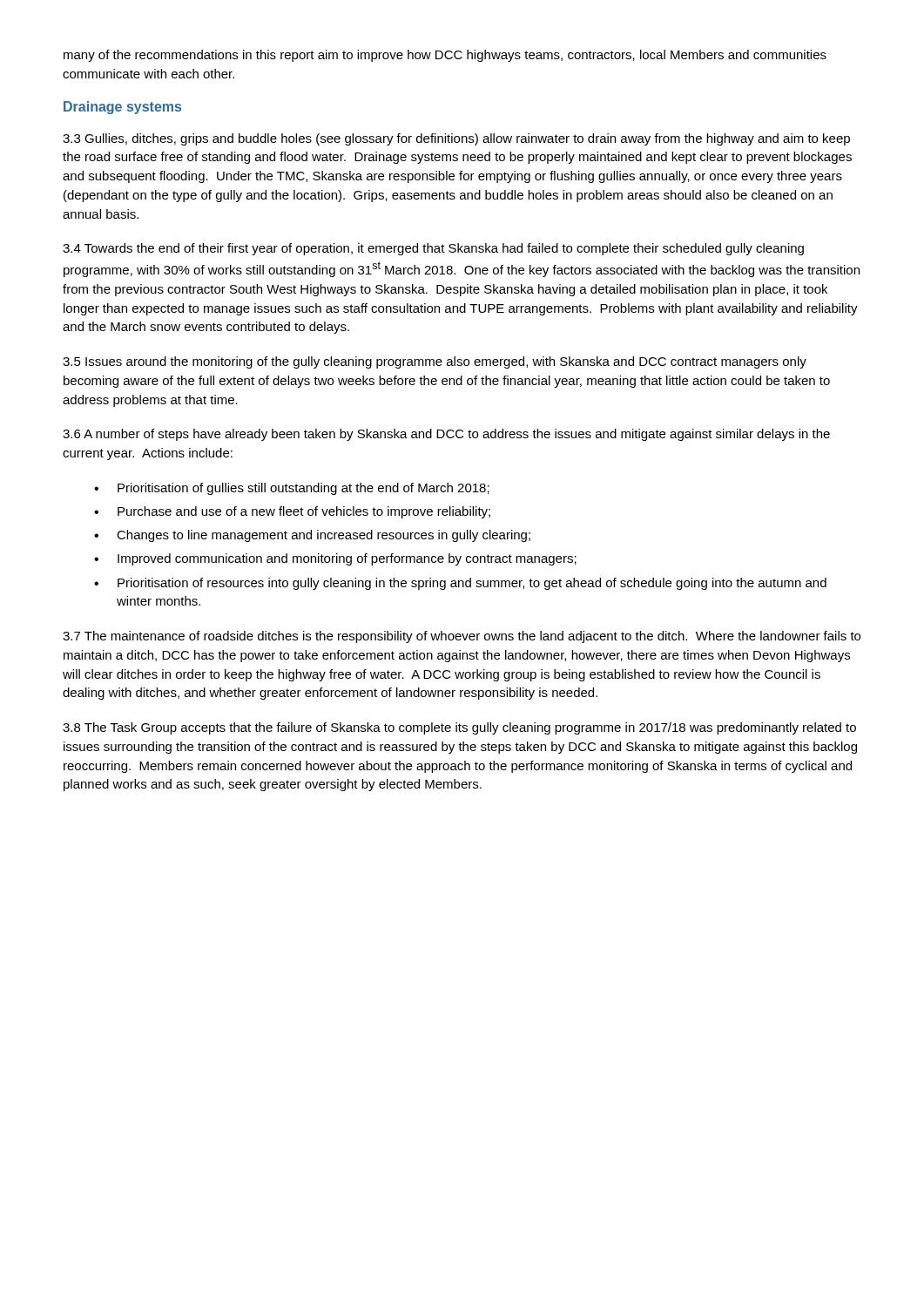Find "Drainage systems" on this page
Viewport: 924px width, 1307px height.
(x=122, y=106)
